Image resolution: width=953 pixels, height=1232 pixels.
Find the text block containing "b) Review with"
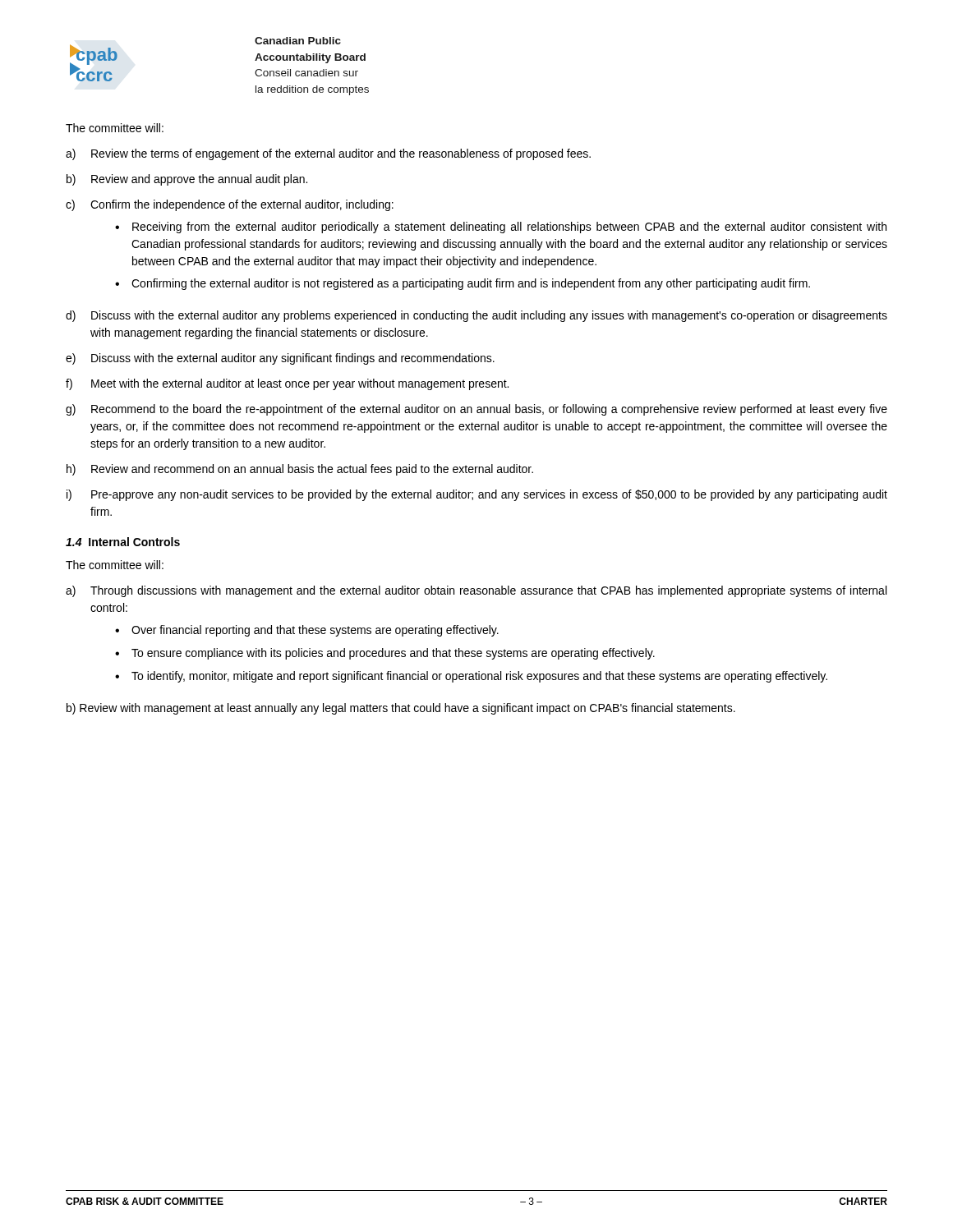pyautogui.click(x=401, y=708)
